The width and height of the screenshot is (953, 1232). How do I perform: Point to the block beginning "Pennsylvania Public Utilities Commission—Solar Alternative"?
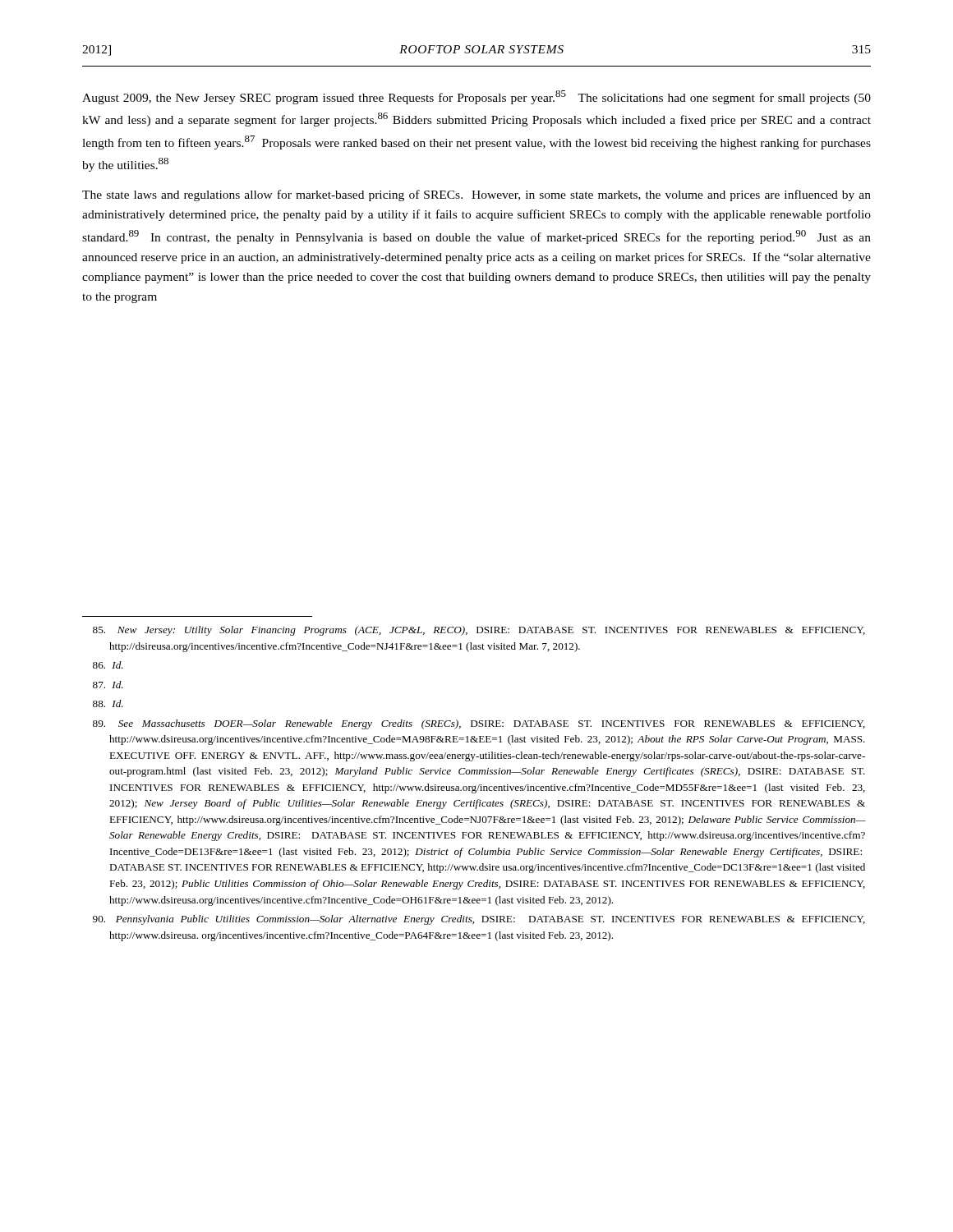pos(476,927)
